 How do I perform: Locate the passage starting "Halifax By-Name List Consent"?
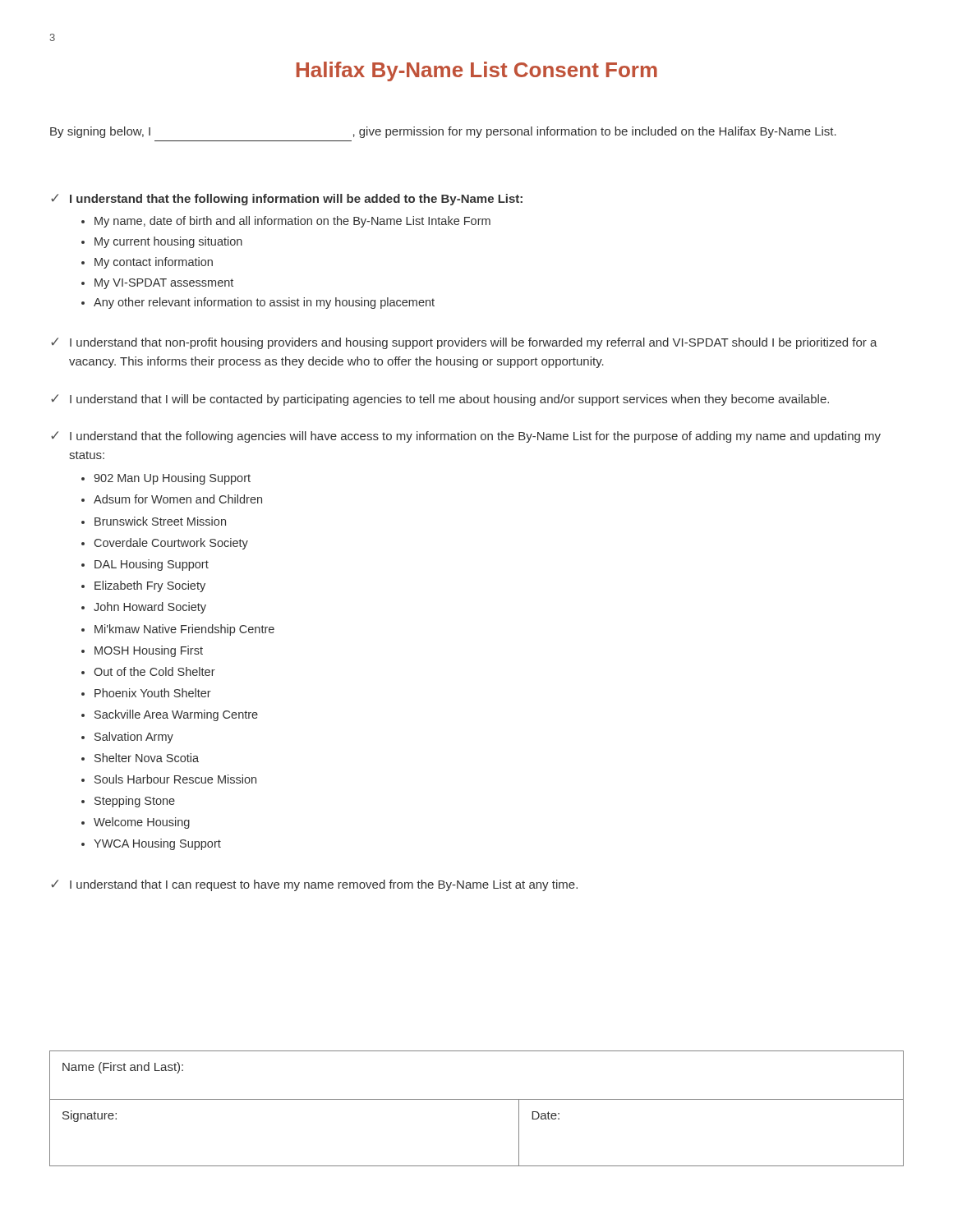(476, 70)
